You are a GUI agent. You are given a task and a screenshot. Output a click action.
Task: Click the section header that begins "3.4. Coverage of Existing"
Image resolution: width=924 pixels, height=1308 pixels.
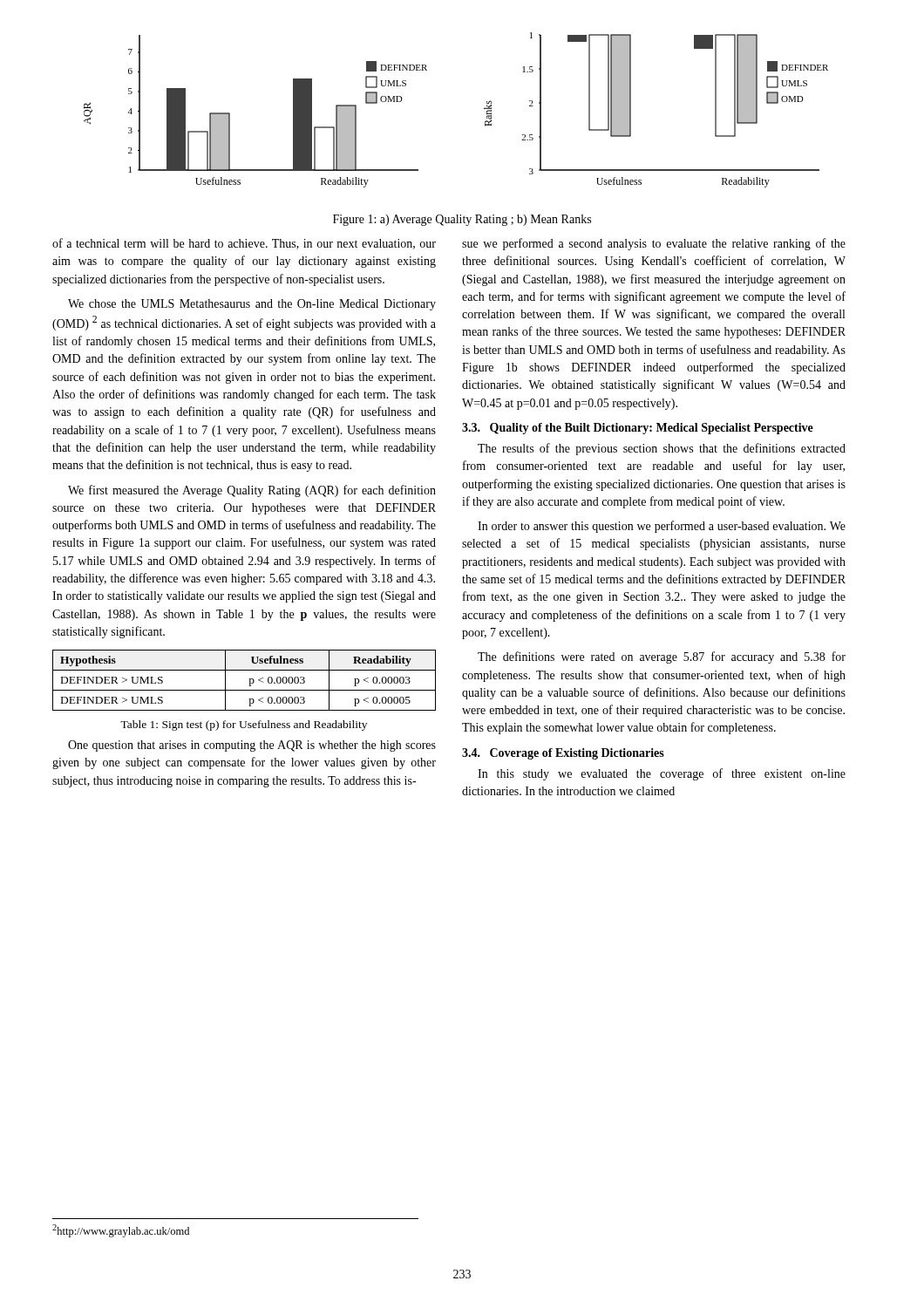click(563, 753)
